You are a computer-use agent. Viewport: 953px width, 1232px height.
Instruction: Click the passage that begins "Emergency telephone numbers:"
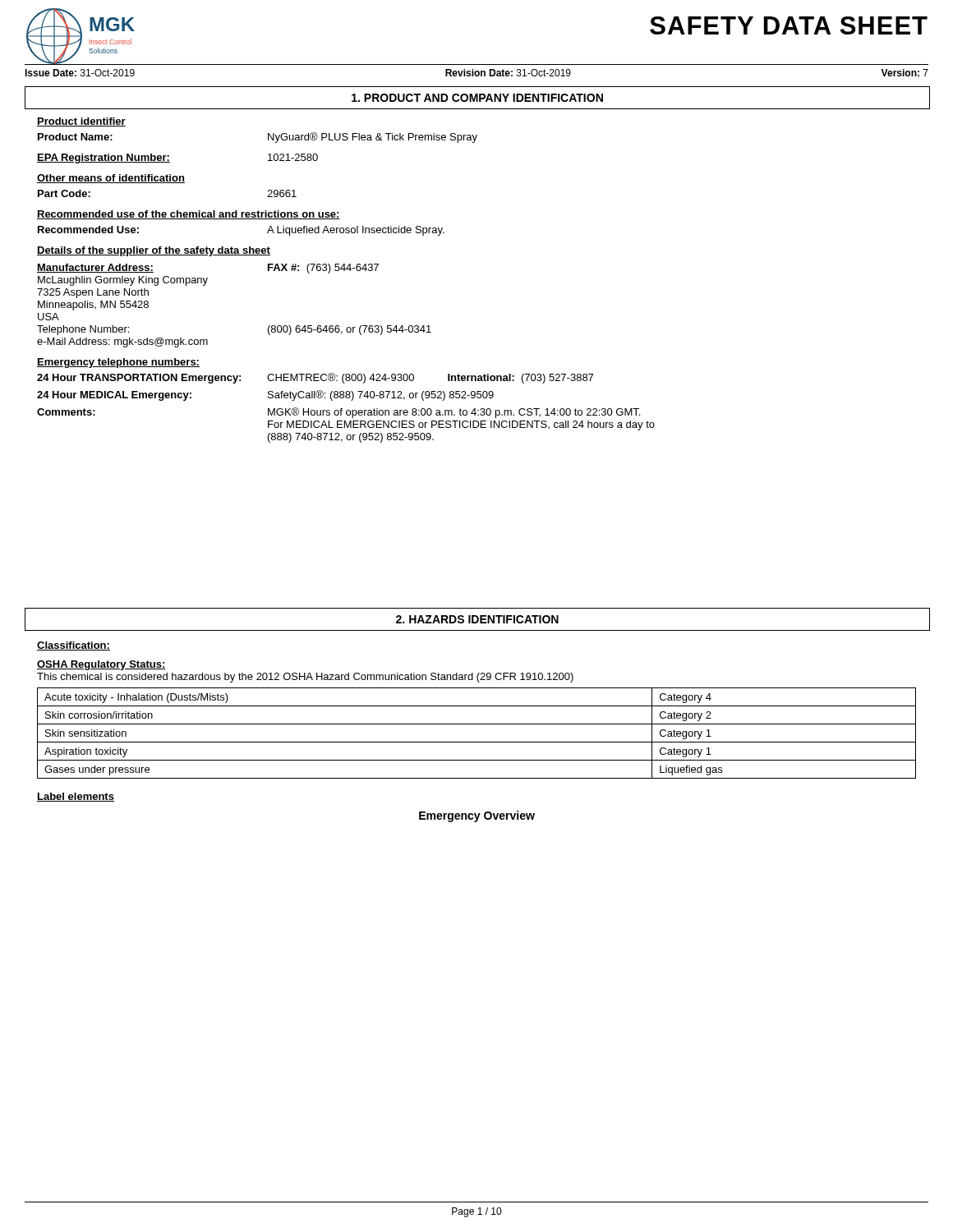click(x=483, y=370)
